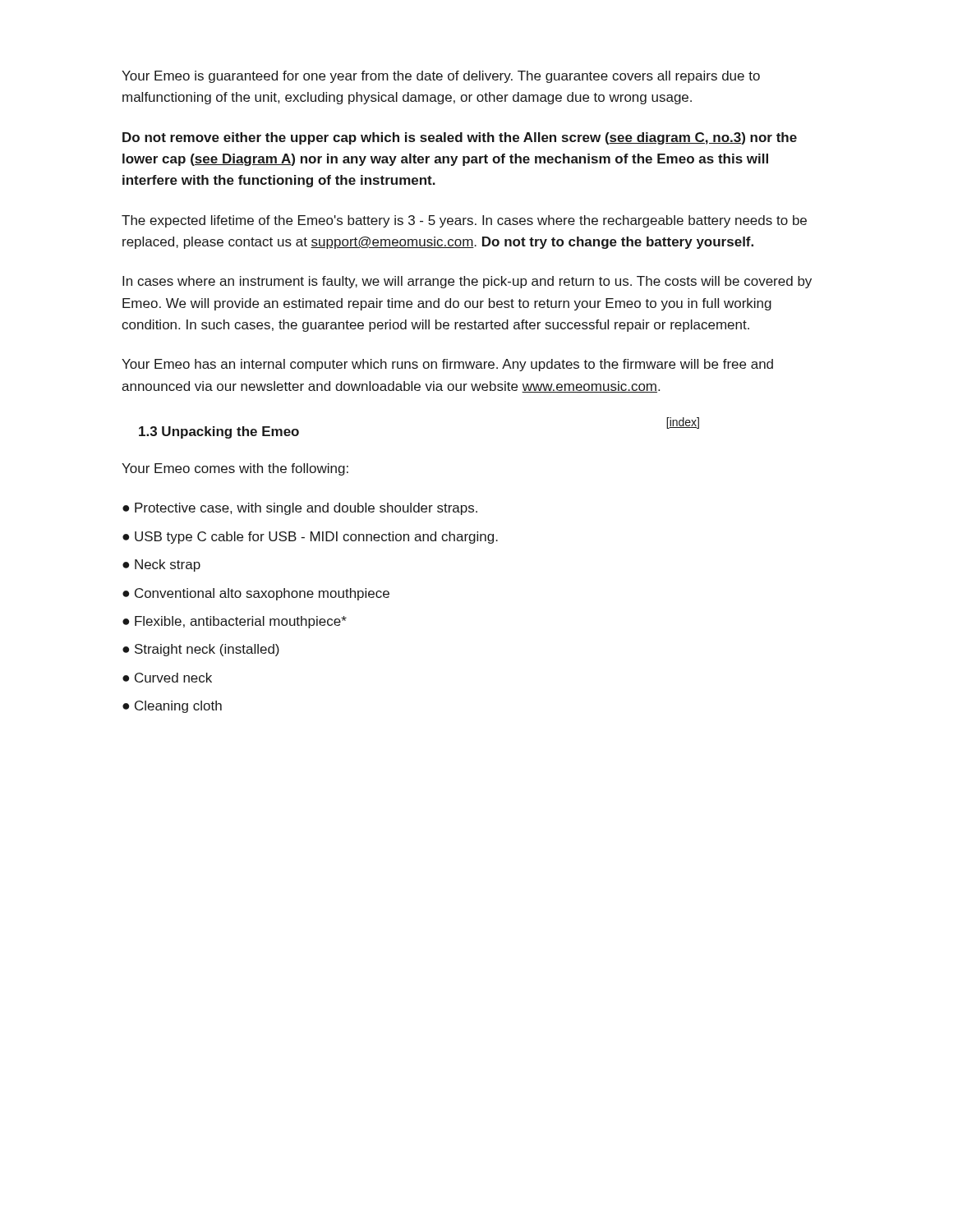Find the section header with the text "1.3 Unpacking the"
The height and width of the screenshot is (1232, 953).
coord(219,432)
